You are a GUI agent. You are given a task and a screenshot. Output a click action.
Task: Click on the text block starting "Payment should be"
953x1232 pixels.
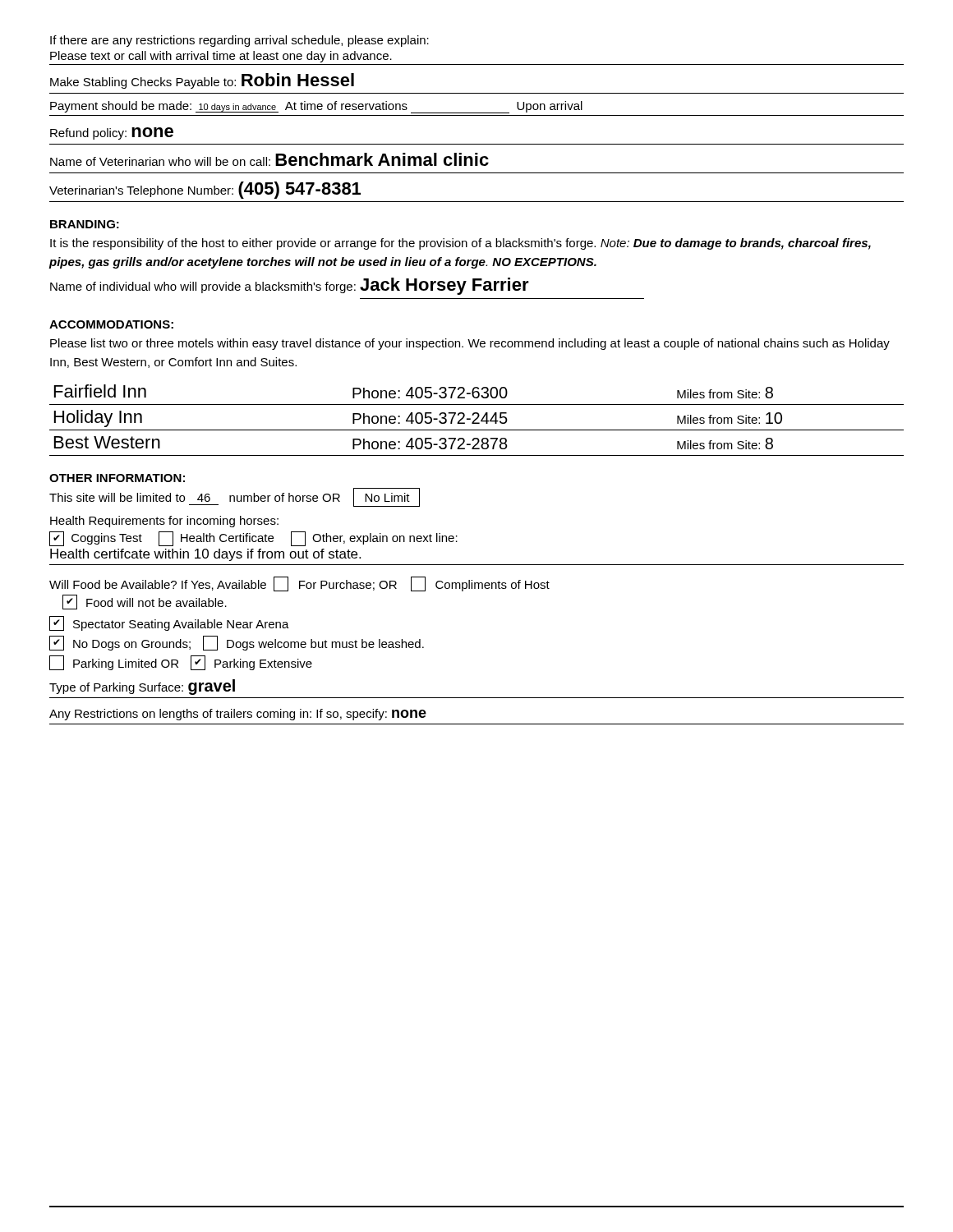pos(316,106)
